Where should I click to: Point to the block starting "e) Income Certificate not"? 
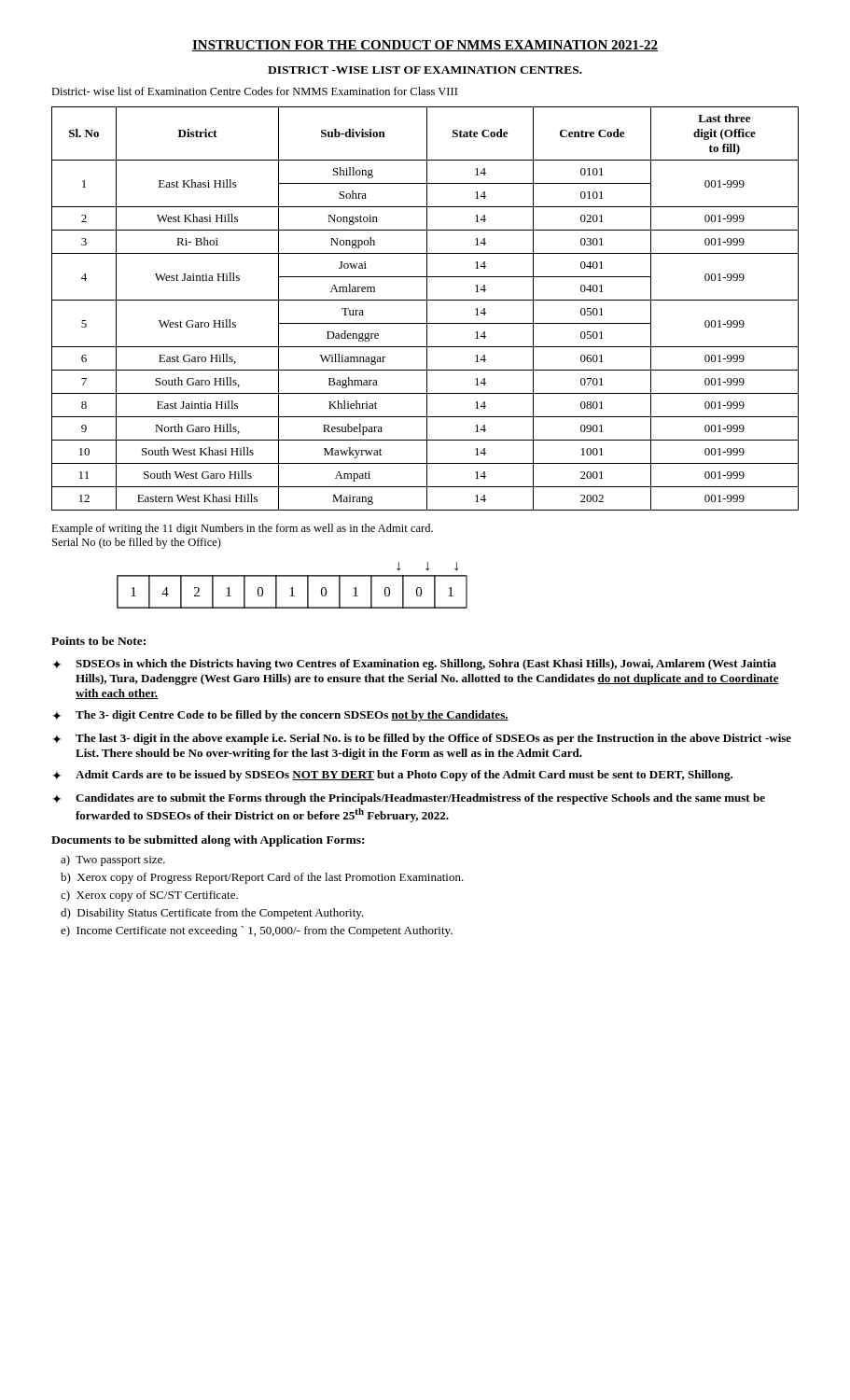(x=257, y=930)
